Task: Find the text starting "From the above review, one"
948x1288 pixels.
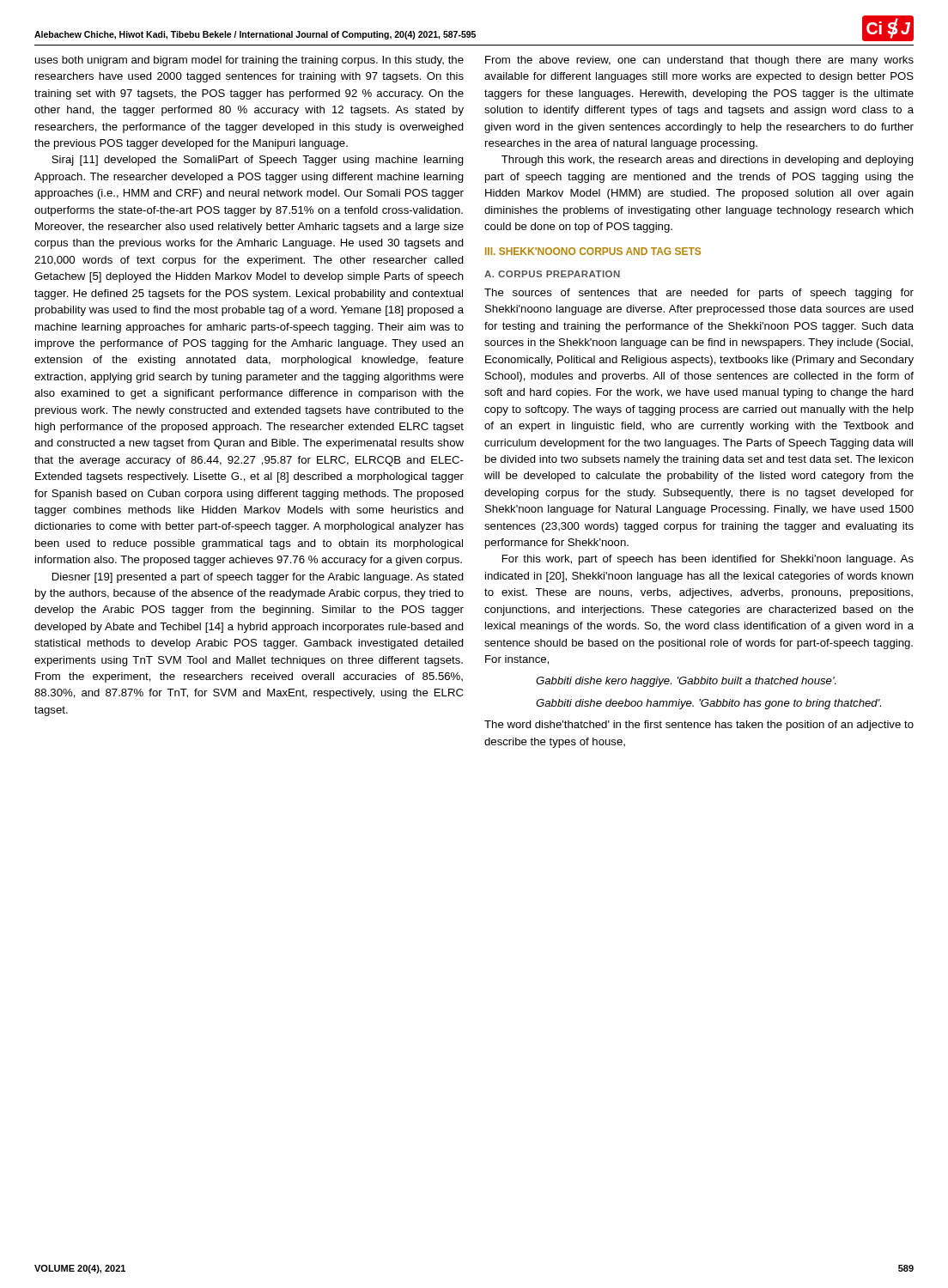Action: coord(699,101)
